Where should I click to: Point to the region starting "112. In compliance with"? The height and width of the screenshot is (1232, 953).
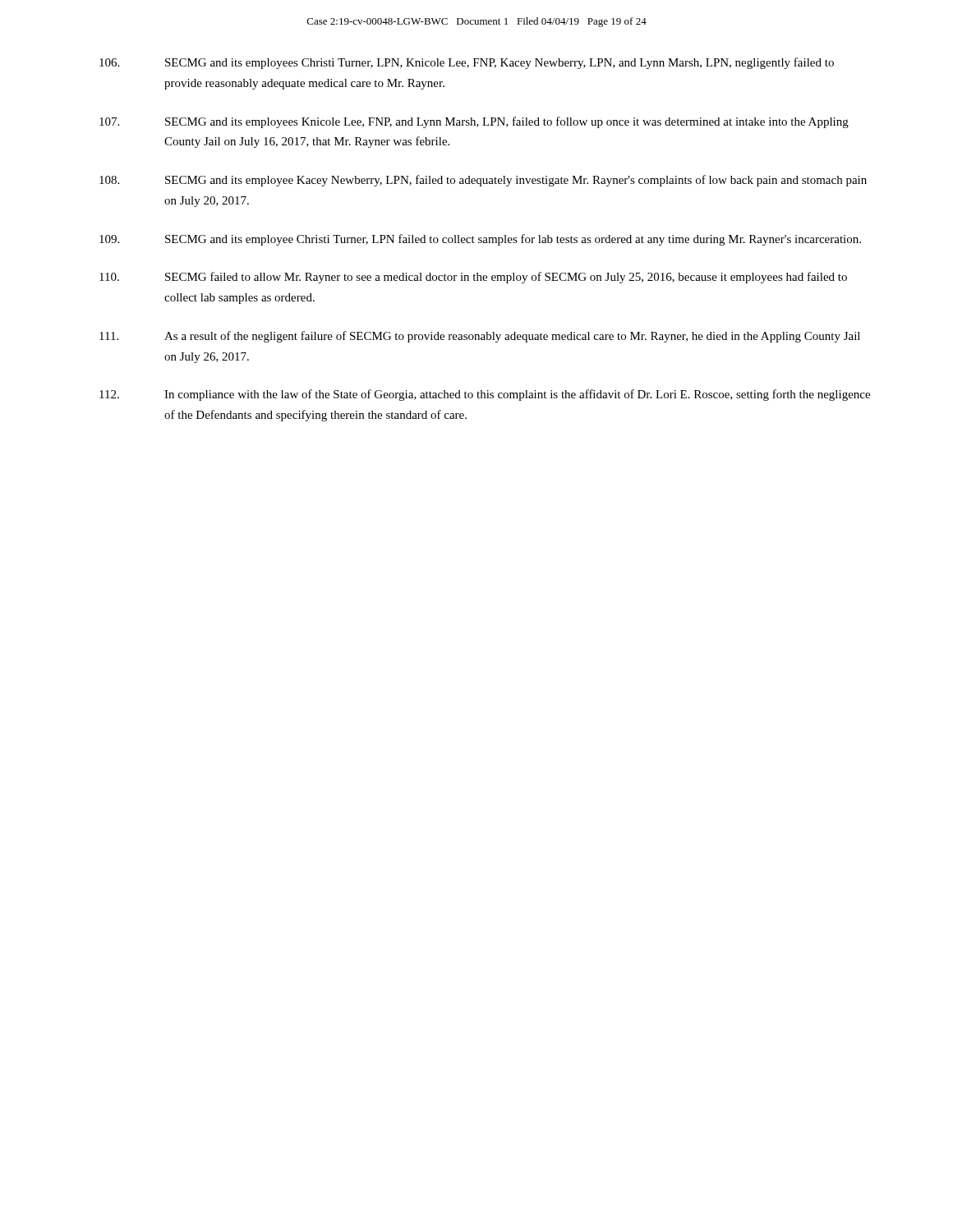point(485,405)
